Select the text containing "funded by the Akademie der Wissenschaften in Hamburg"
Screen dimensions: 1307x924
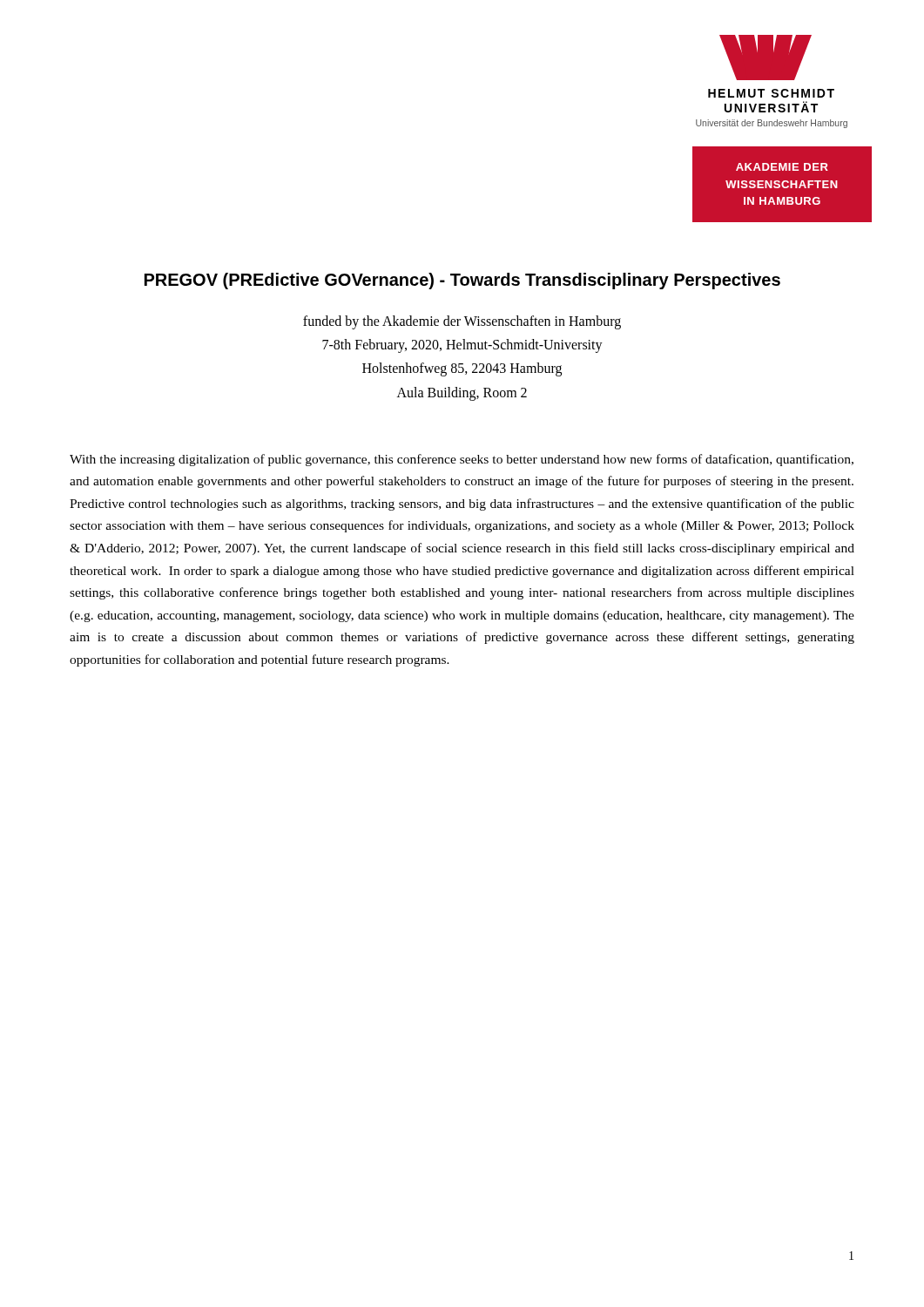click(462, 321)
